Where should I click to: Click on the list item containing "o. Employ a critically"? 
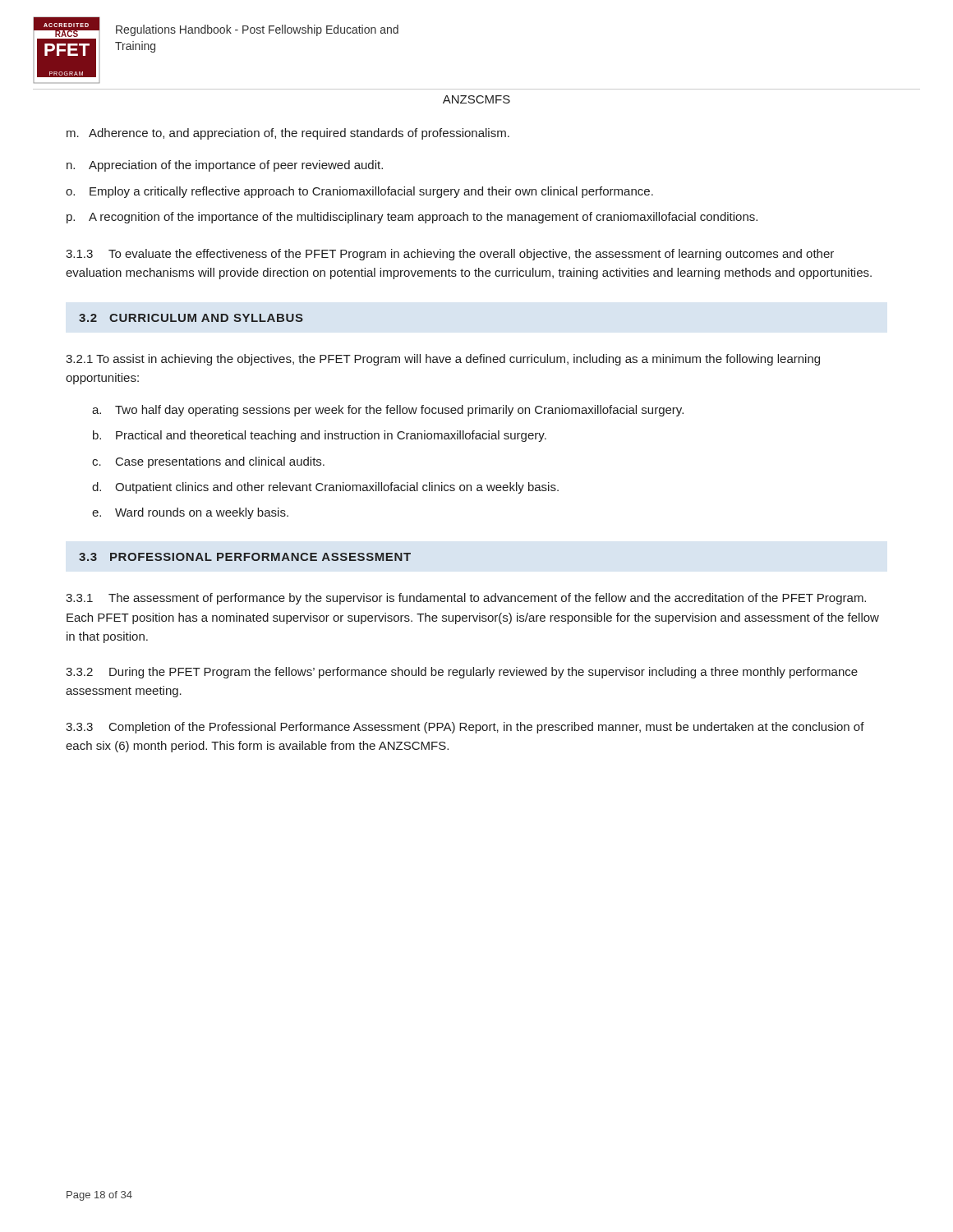point(360,191)
